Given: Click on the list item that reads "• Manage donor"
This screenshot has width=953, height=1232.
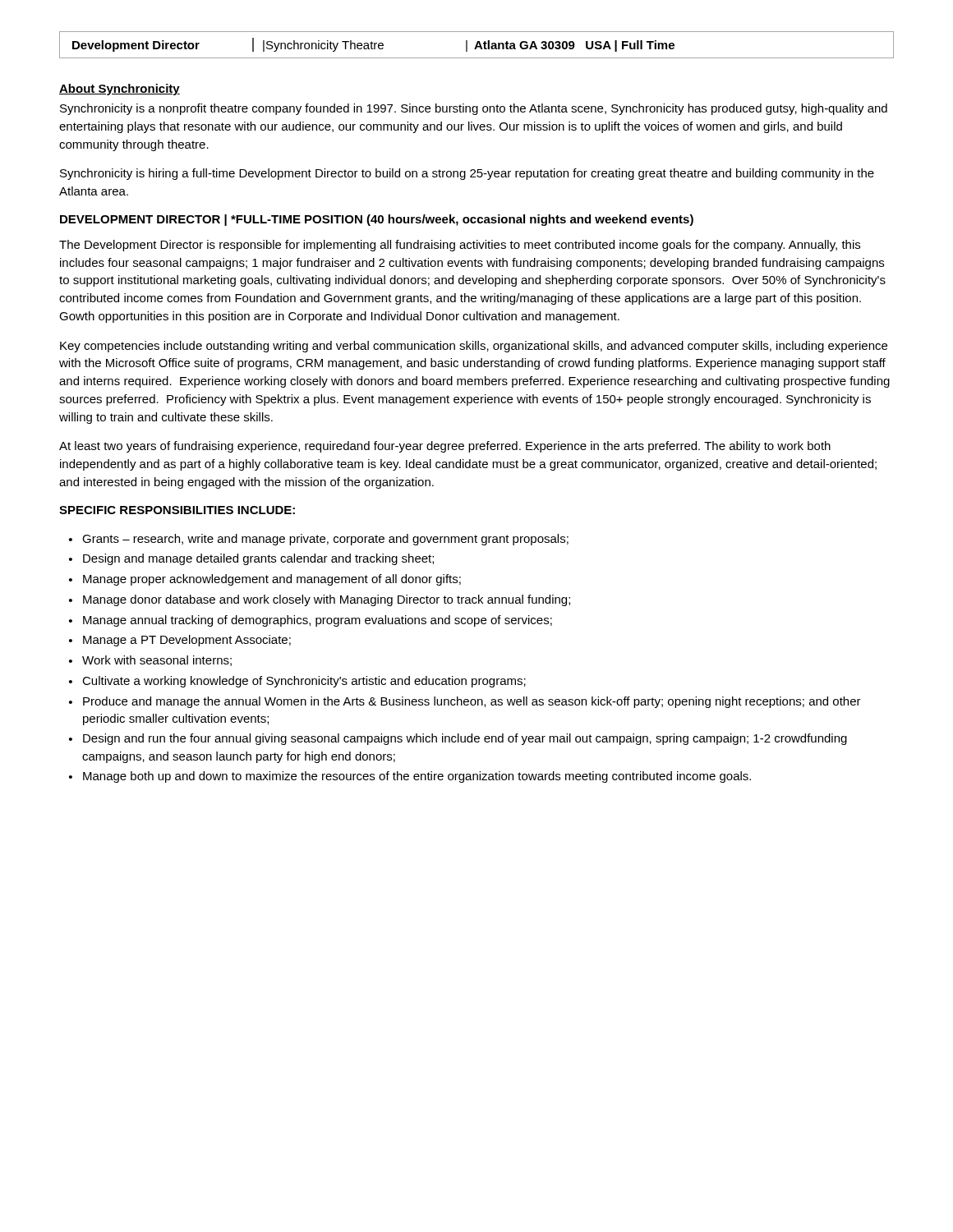Looking at the screenshot, I should (476, 600).
